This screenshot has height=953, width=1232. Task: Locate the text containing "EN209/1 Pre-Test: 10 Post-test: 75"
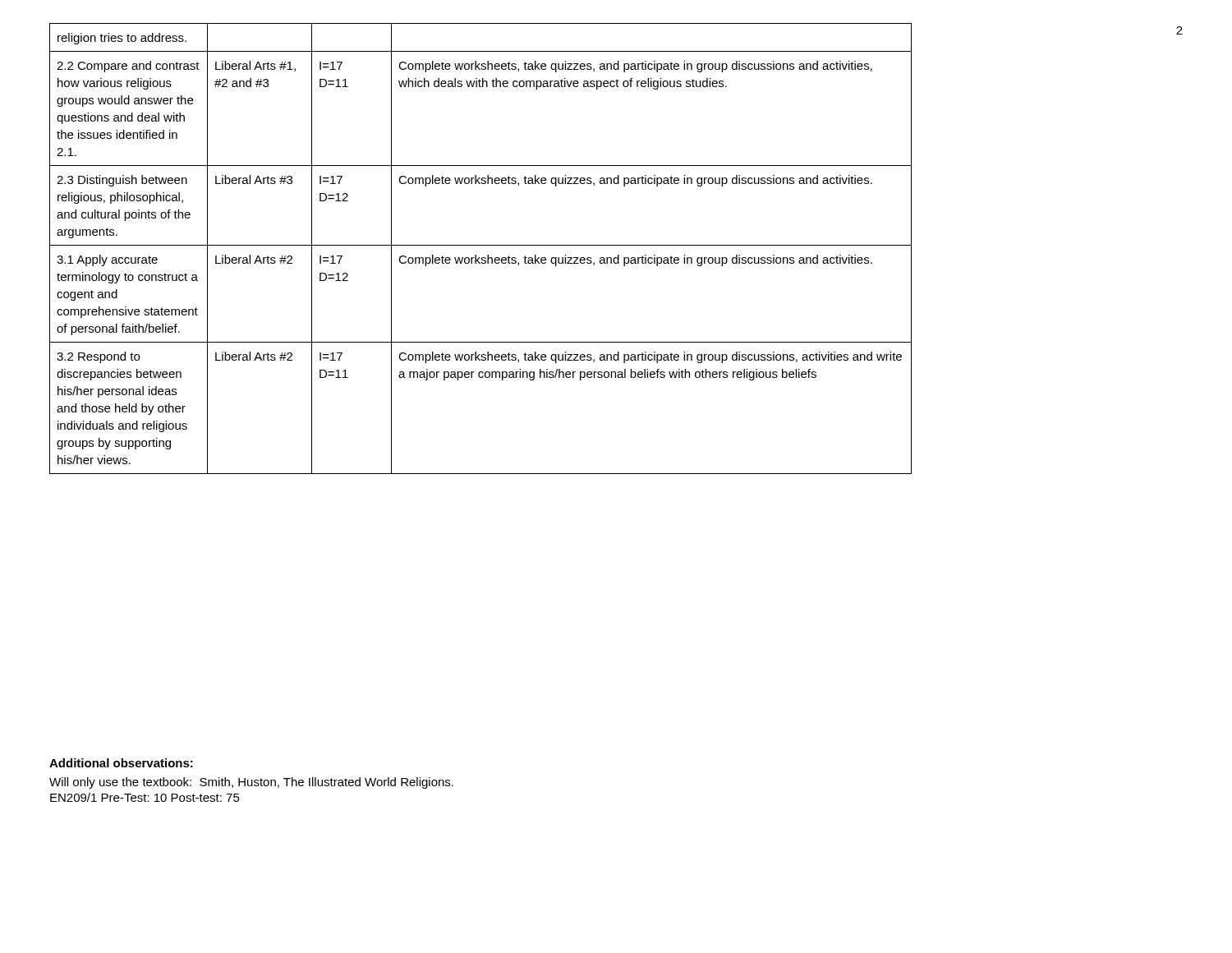tap(419, 797)
